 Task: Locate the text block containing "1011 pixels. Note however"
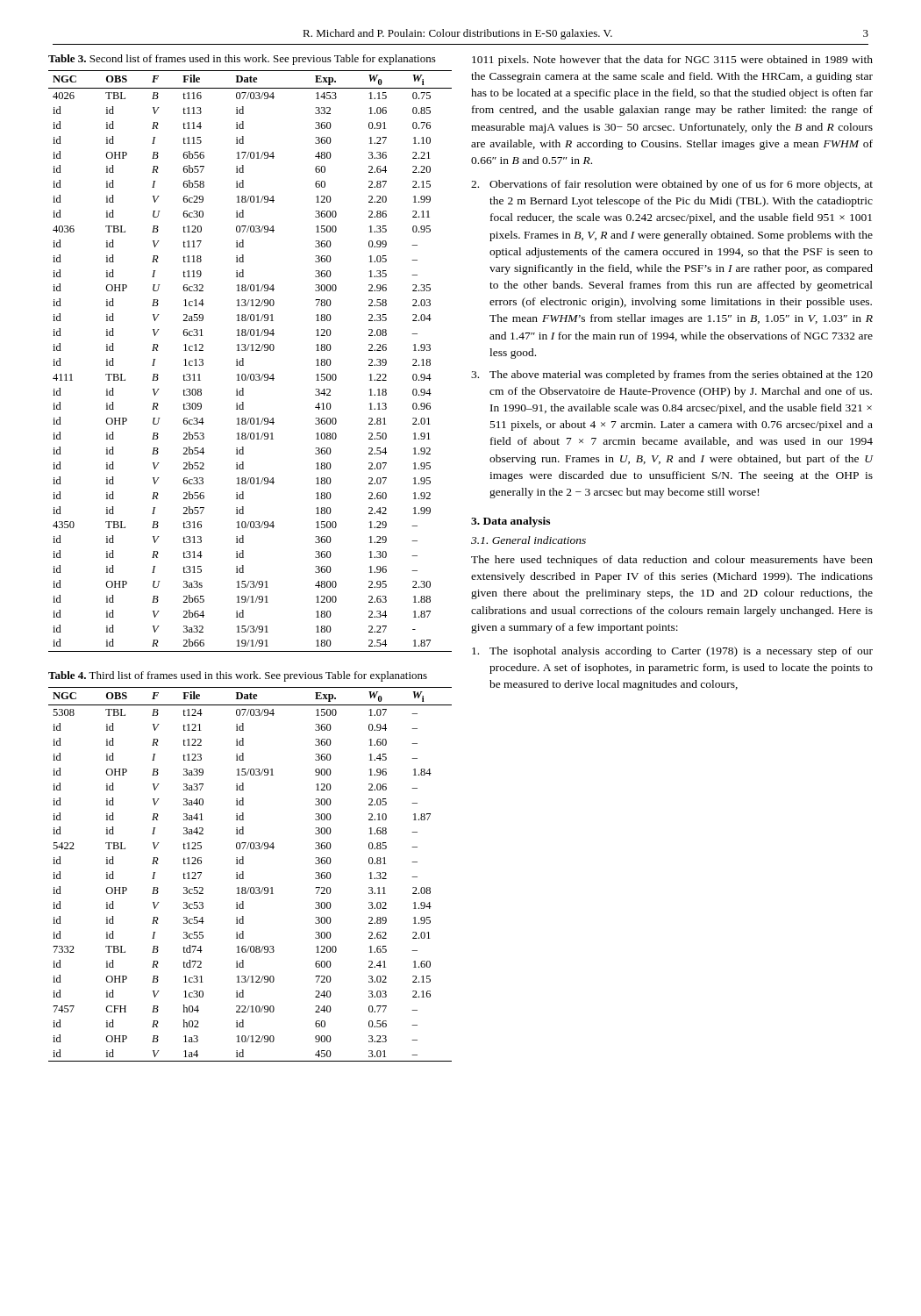pos(672,110)
